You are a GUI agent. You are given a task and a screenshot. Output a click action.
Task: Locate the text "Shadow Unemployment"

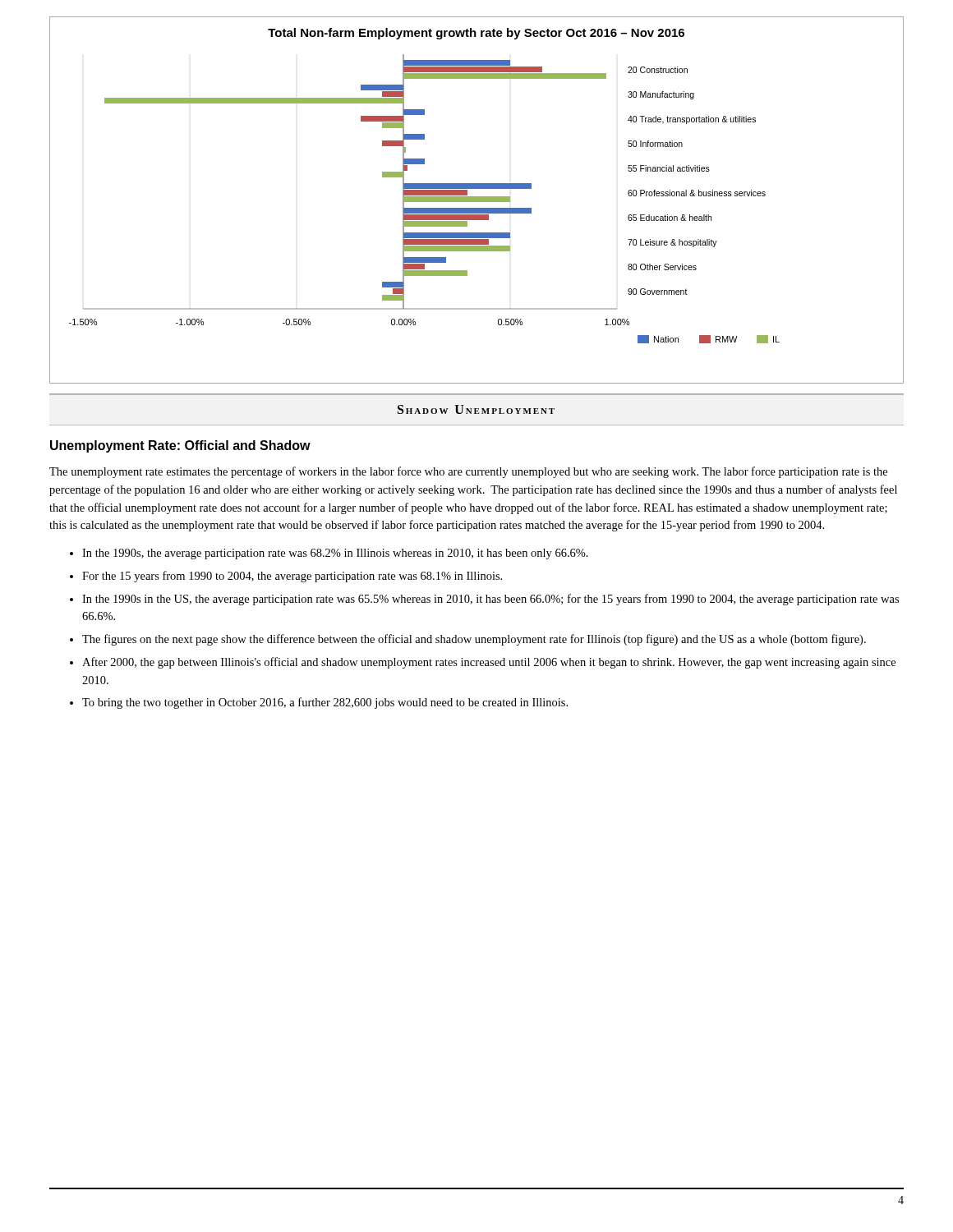pyautogui.click(x=476, y=409)
